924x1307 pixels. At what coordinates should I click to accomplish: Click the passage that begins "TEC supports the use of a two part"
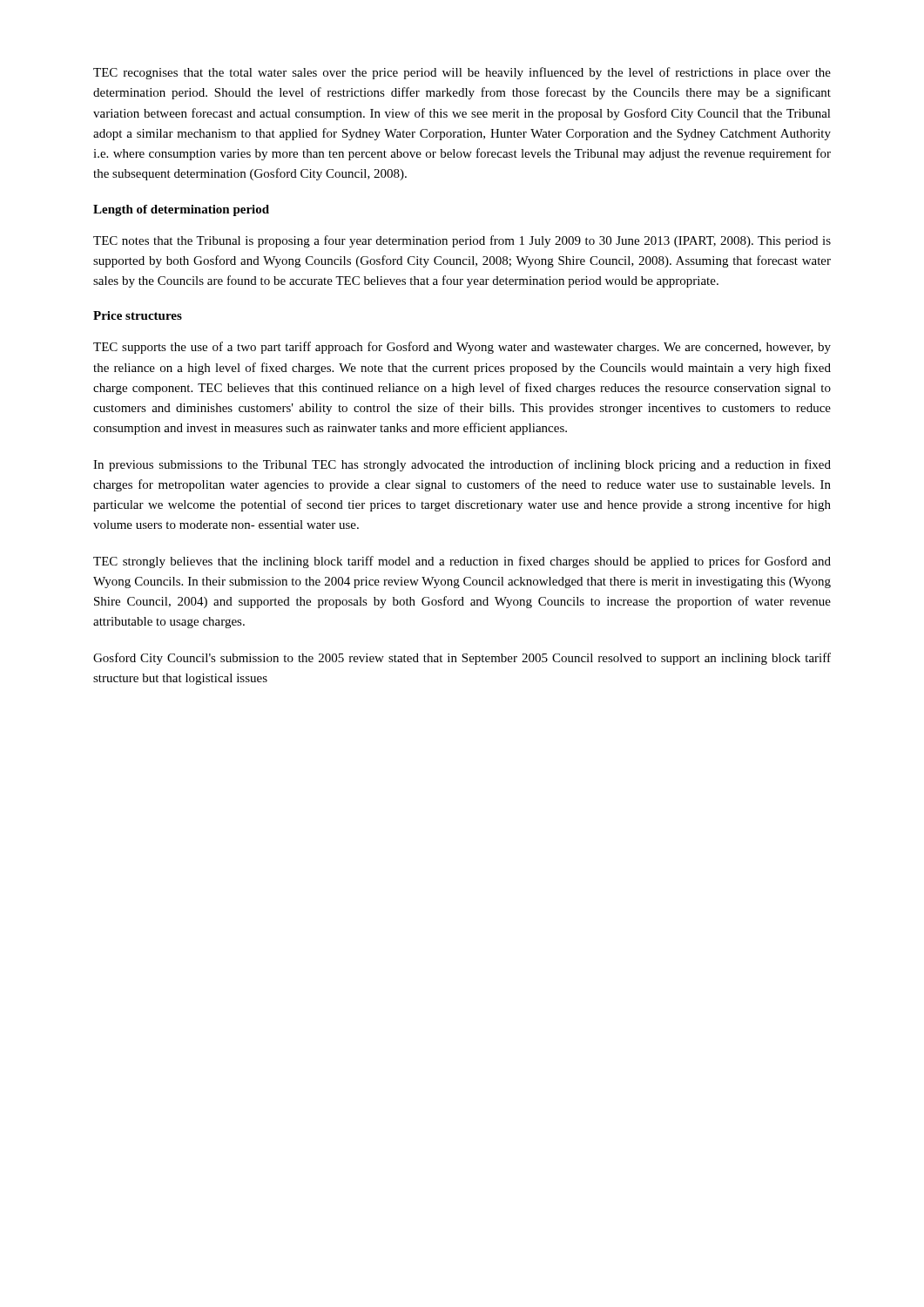click(462, 388)
